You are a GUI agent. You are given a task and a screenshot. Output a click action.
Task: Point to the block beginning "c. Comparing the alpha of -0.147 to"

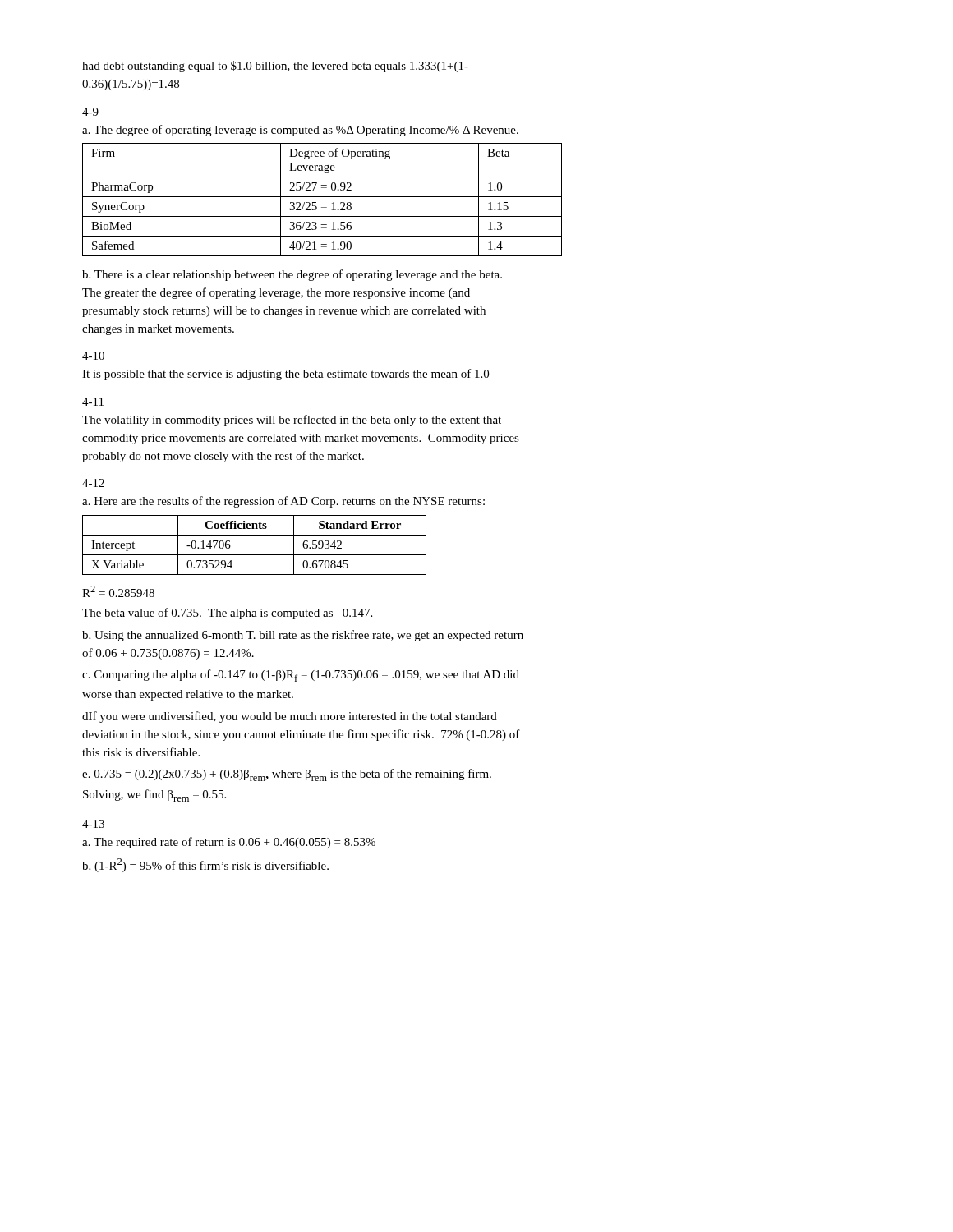(301, 684)
